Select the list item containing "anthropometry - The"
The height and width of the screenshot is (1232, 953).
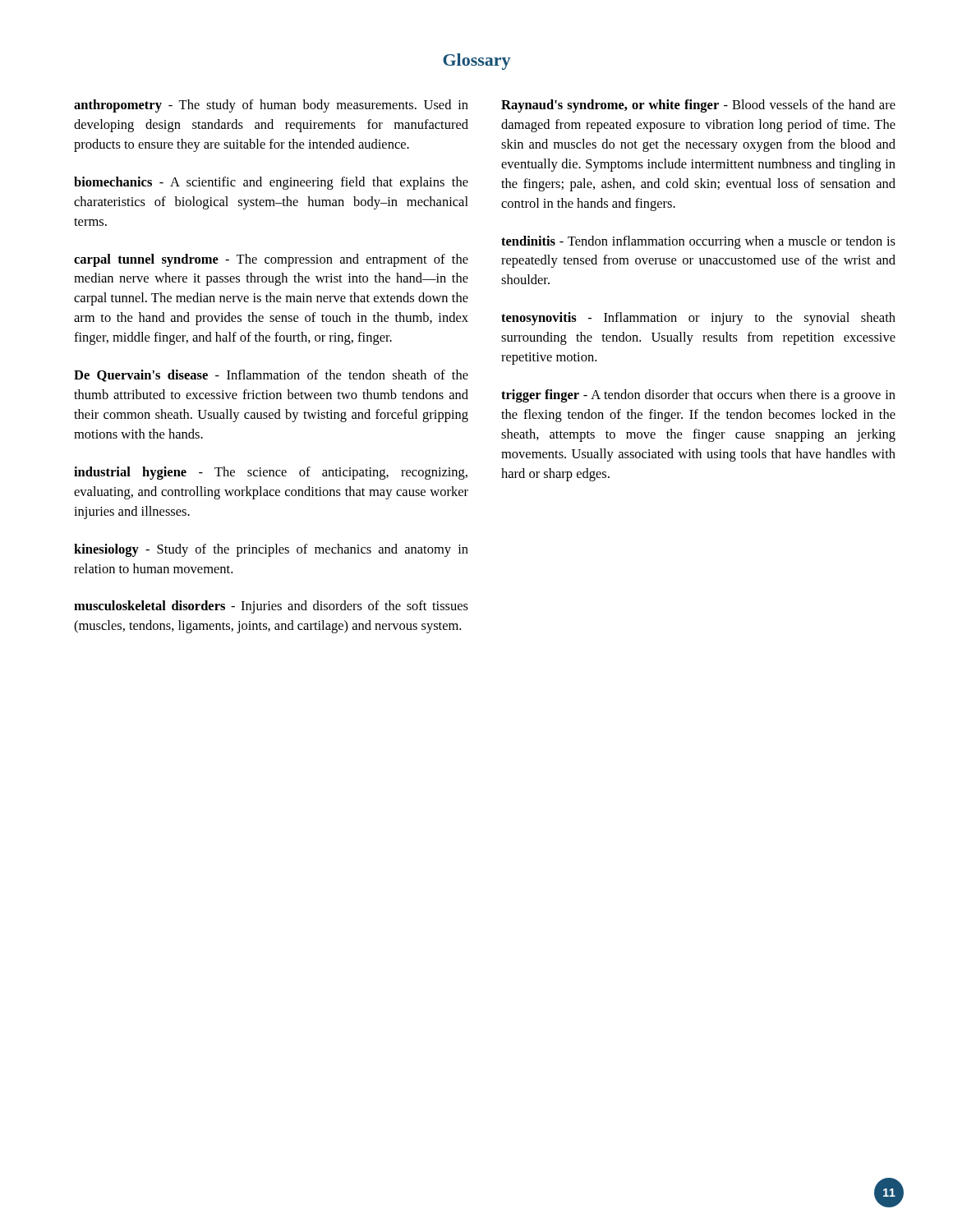[271, 125]
